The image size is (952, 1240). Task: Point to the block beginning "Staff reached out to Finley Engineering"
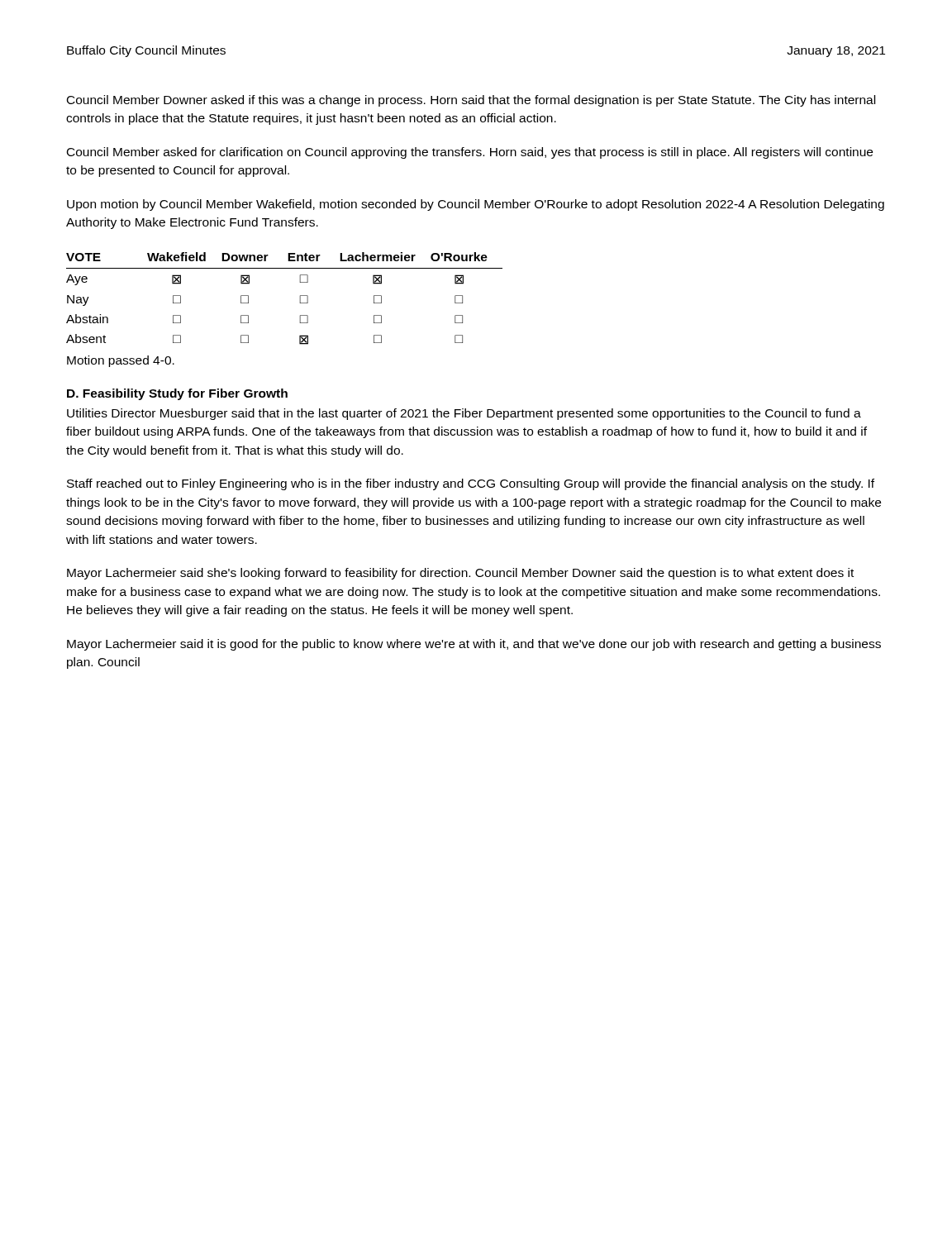(474, 511)
